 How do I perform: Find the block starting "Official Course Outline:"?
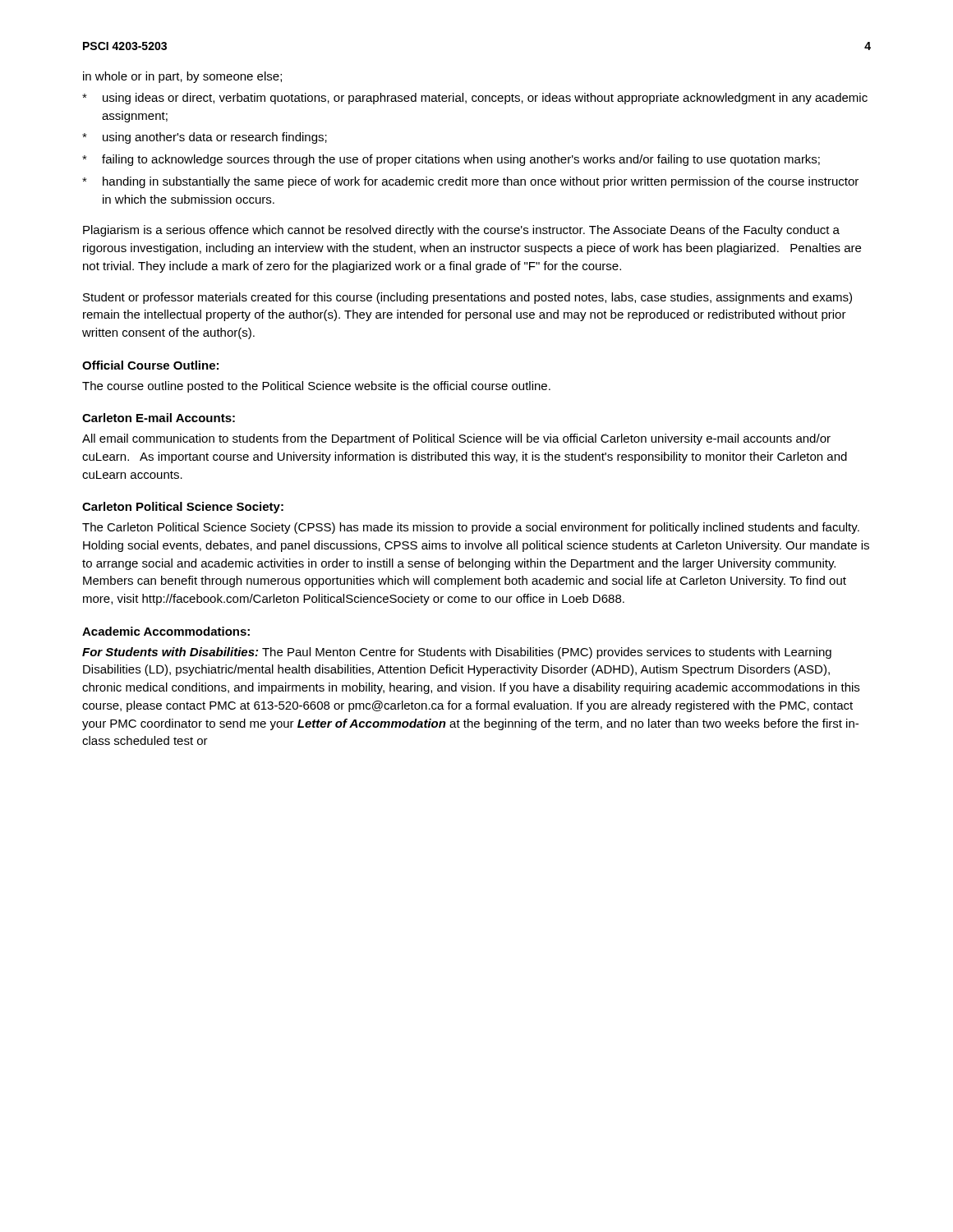click(x=151, y=365)
